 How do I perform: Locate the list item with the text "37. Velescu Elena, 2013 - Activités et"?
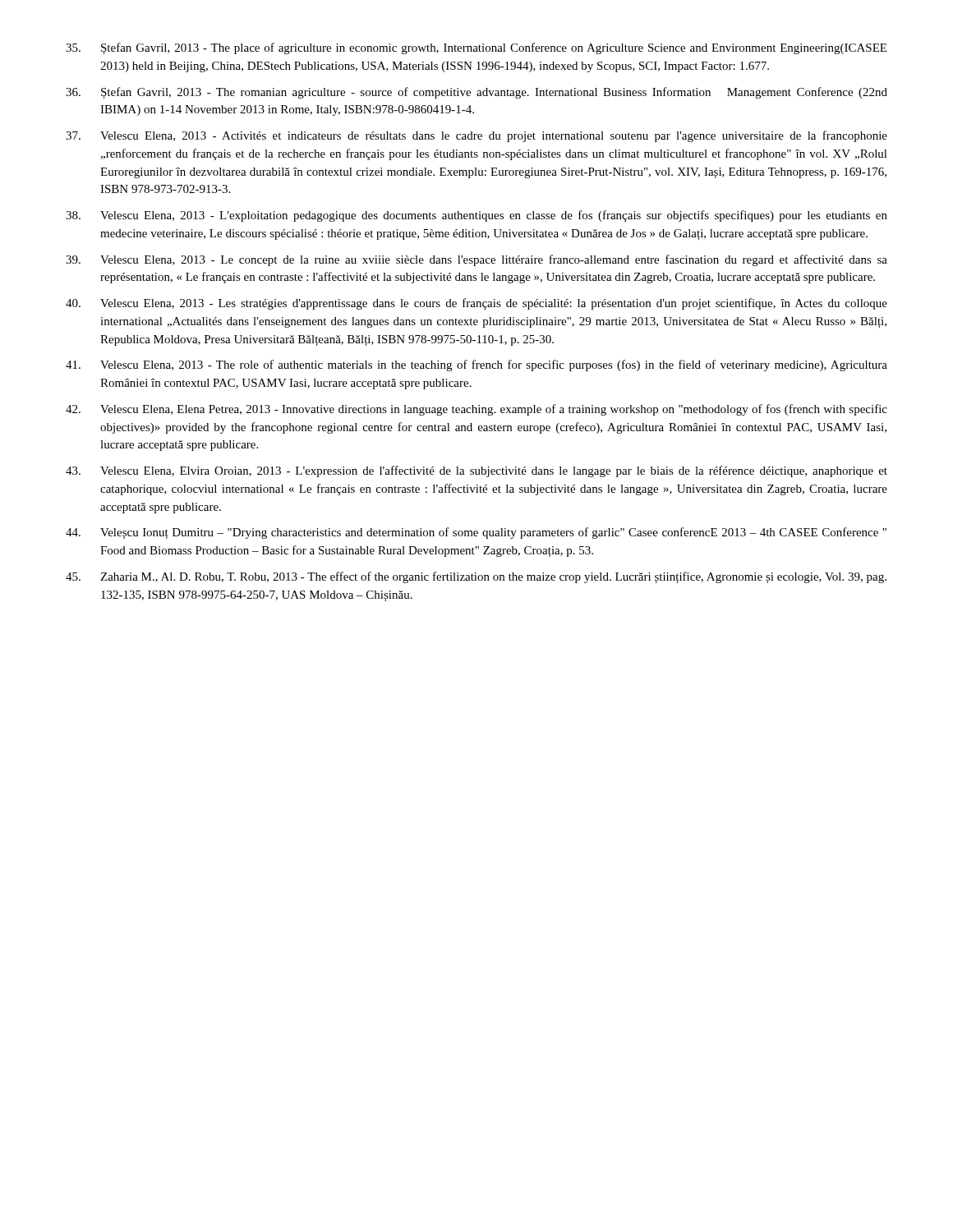coord(476,163)
